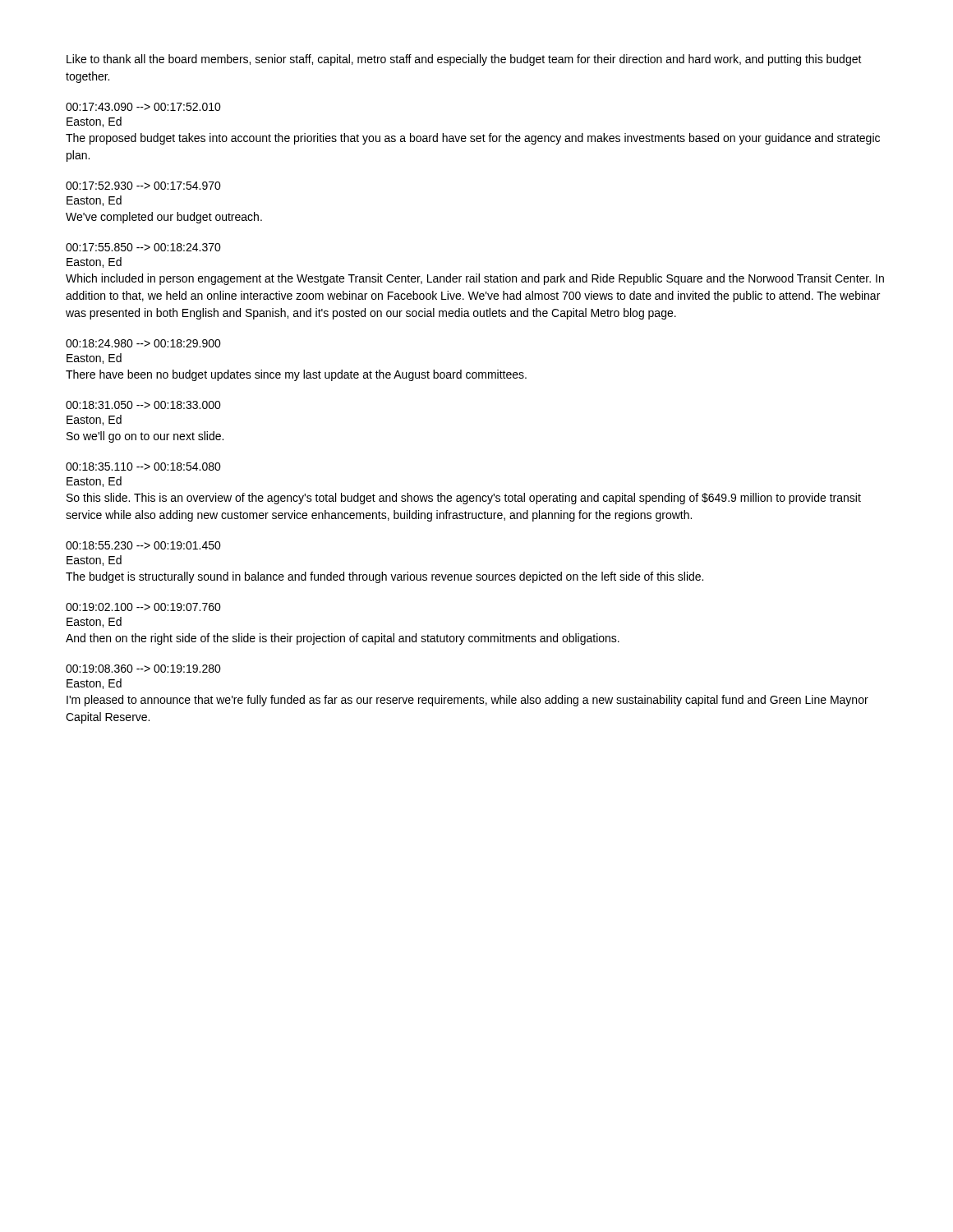Point to the block beginning "Like to thank all the"
The image size is (953, 1232).
click(476, 68)
